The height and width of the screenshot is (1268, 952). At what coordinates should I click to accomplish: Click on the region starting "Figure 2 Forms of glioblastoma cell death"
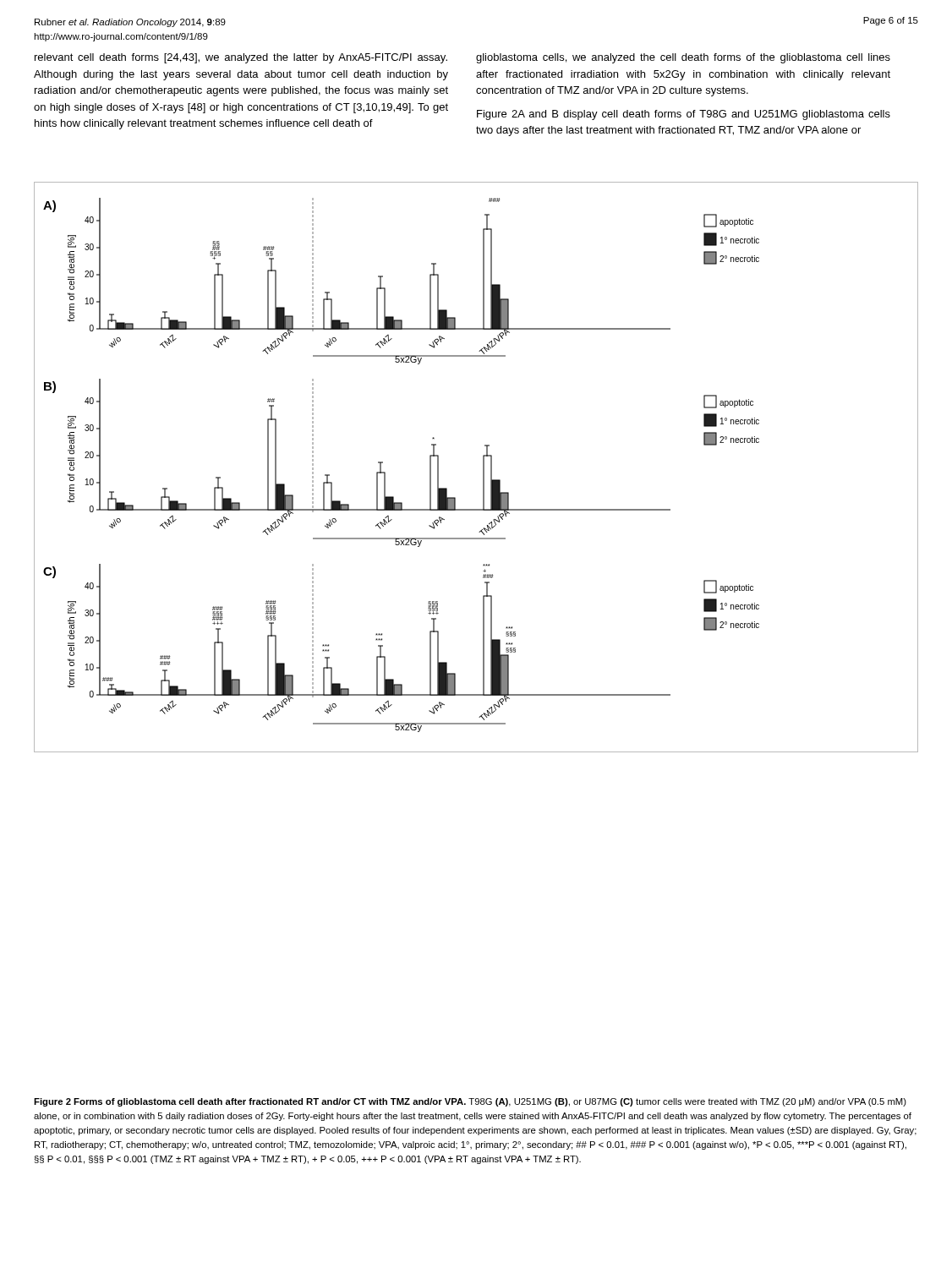(x=475, y=1130)
